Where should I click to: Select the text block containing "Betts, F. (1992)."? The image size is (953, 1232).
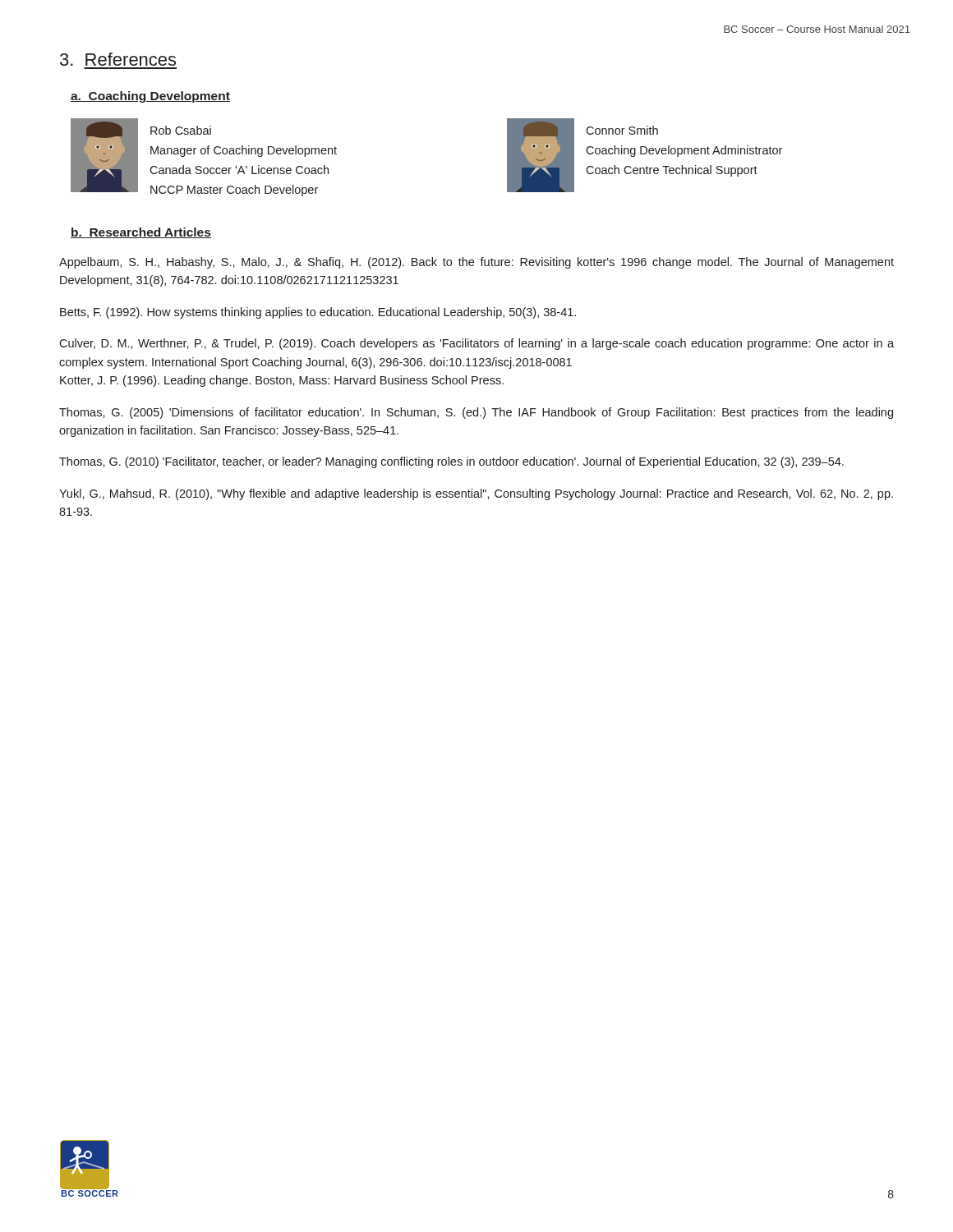coord(318,312)
